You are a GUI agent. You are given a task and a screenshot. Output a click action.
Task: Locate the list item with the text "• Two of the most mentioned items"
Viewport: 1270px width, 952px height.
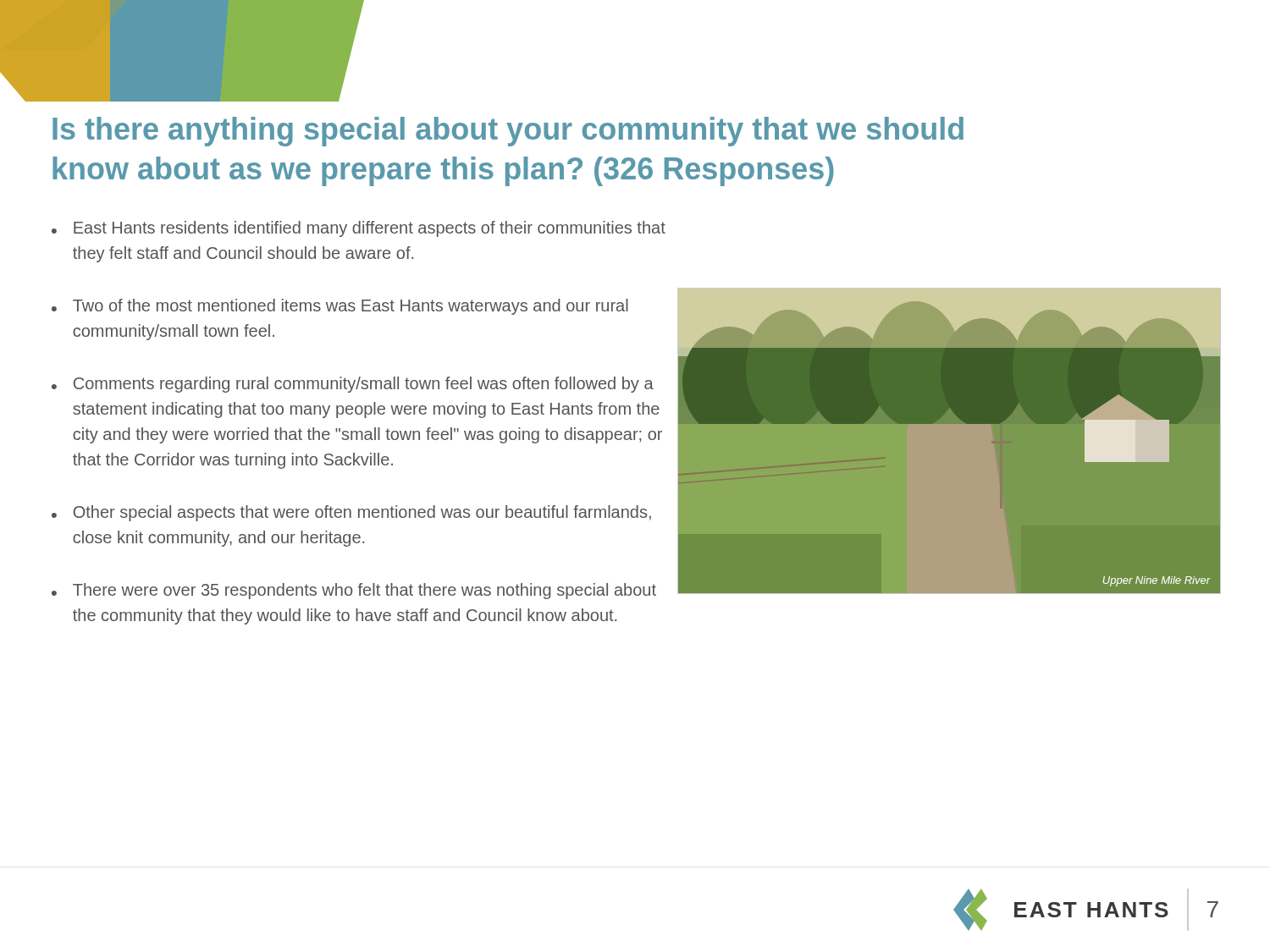[x=364, y=318]
